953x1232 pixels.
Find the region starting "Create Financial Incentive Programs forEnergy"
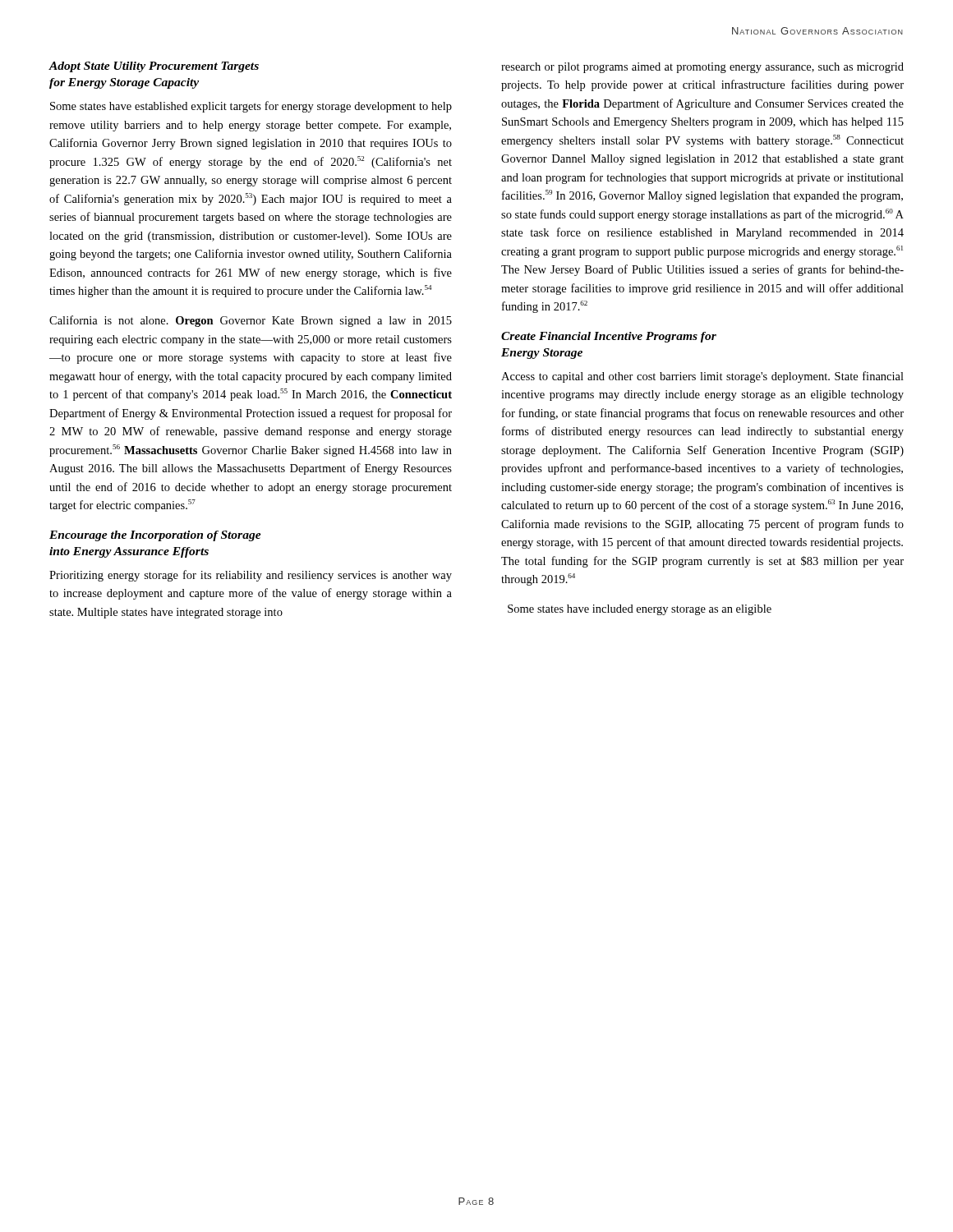tap(609, 343)
